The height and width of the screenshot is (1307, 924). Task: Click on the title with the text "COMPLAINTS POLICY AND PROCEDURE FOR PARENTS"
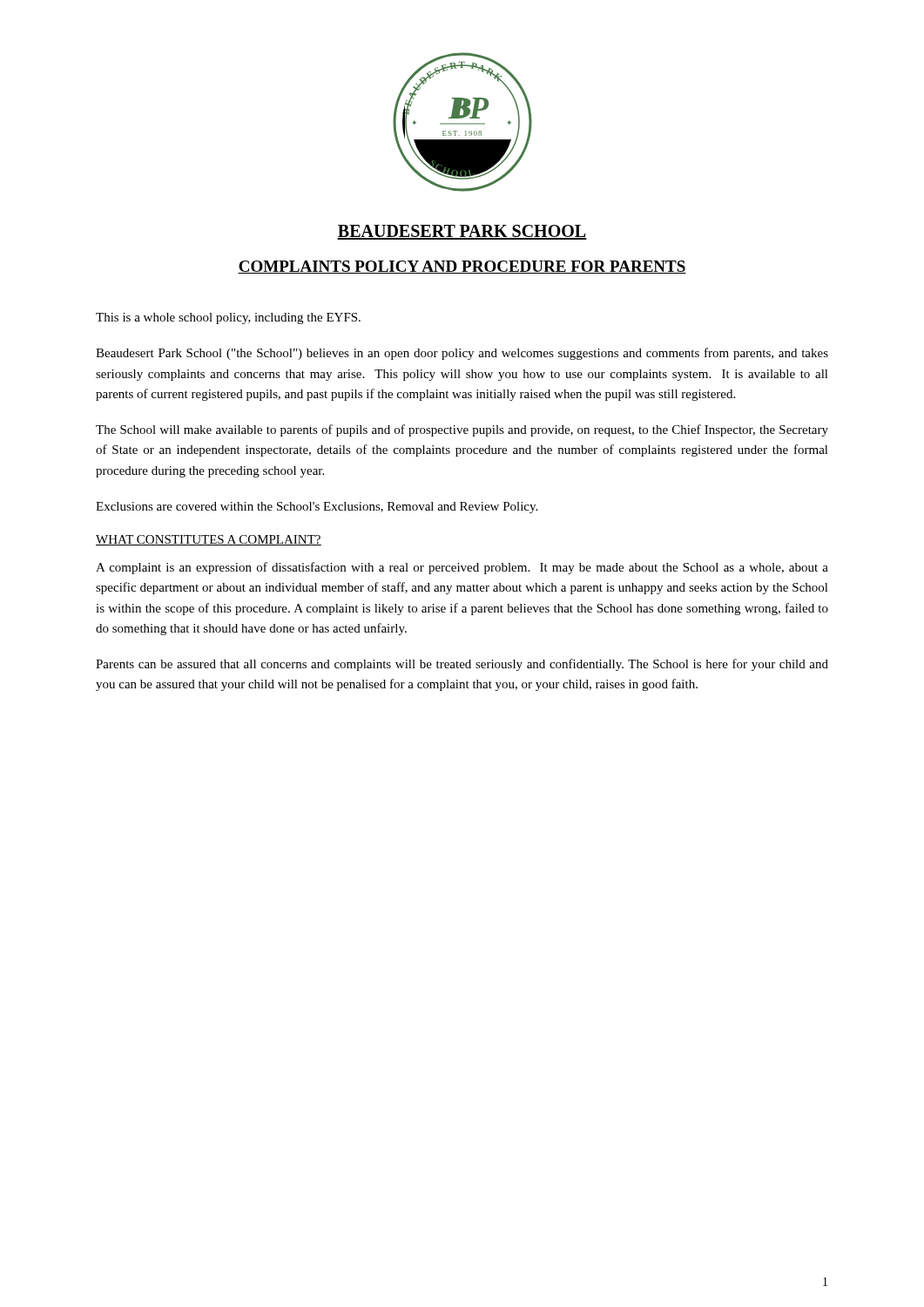tap(462, 266)
